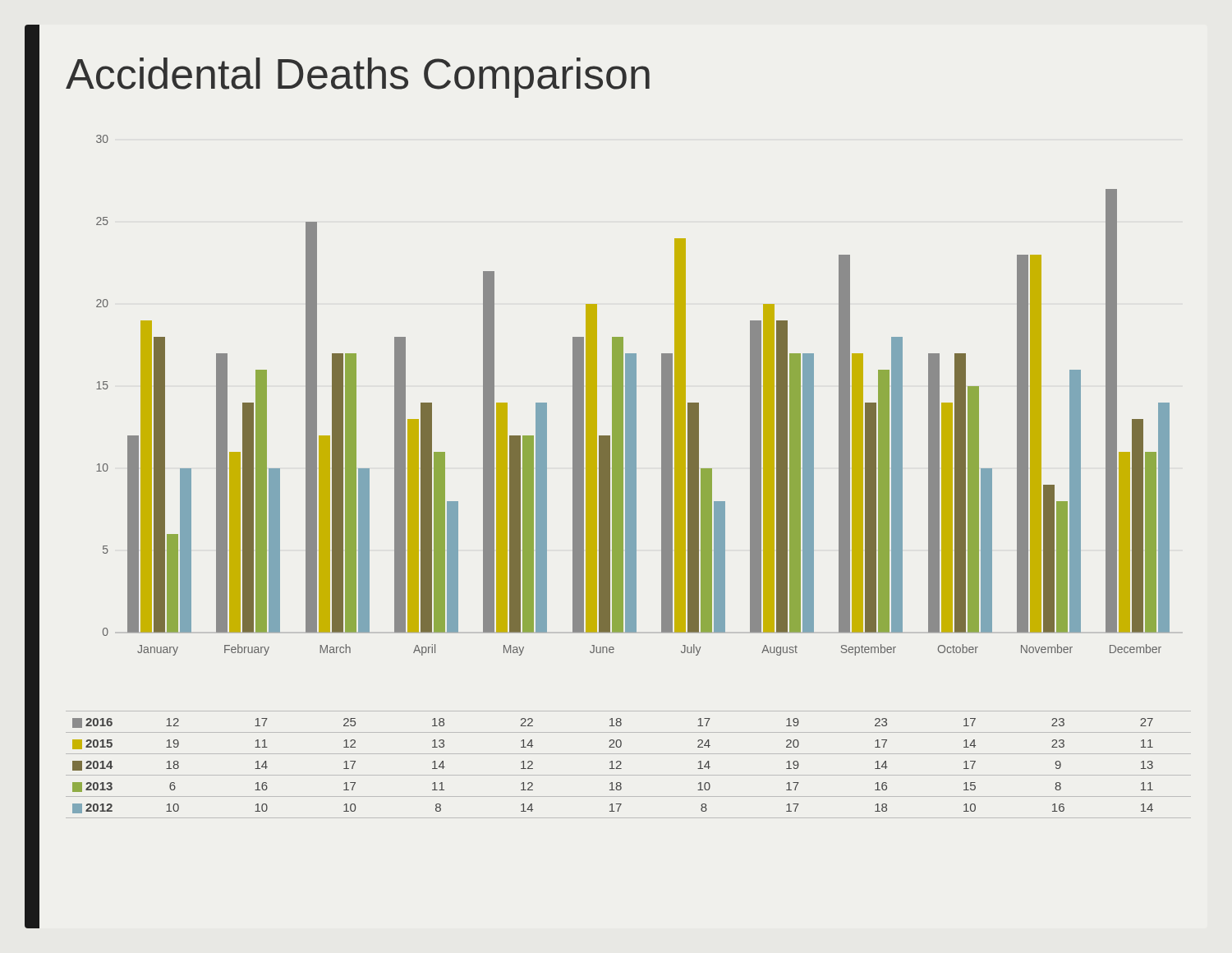Image resolution: width=1232 pixels, height=953 pixels.
Task: Find the grouped bar chart
Action: pyautogui.click(x=628, y=411)
